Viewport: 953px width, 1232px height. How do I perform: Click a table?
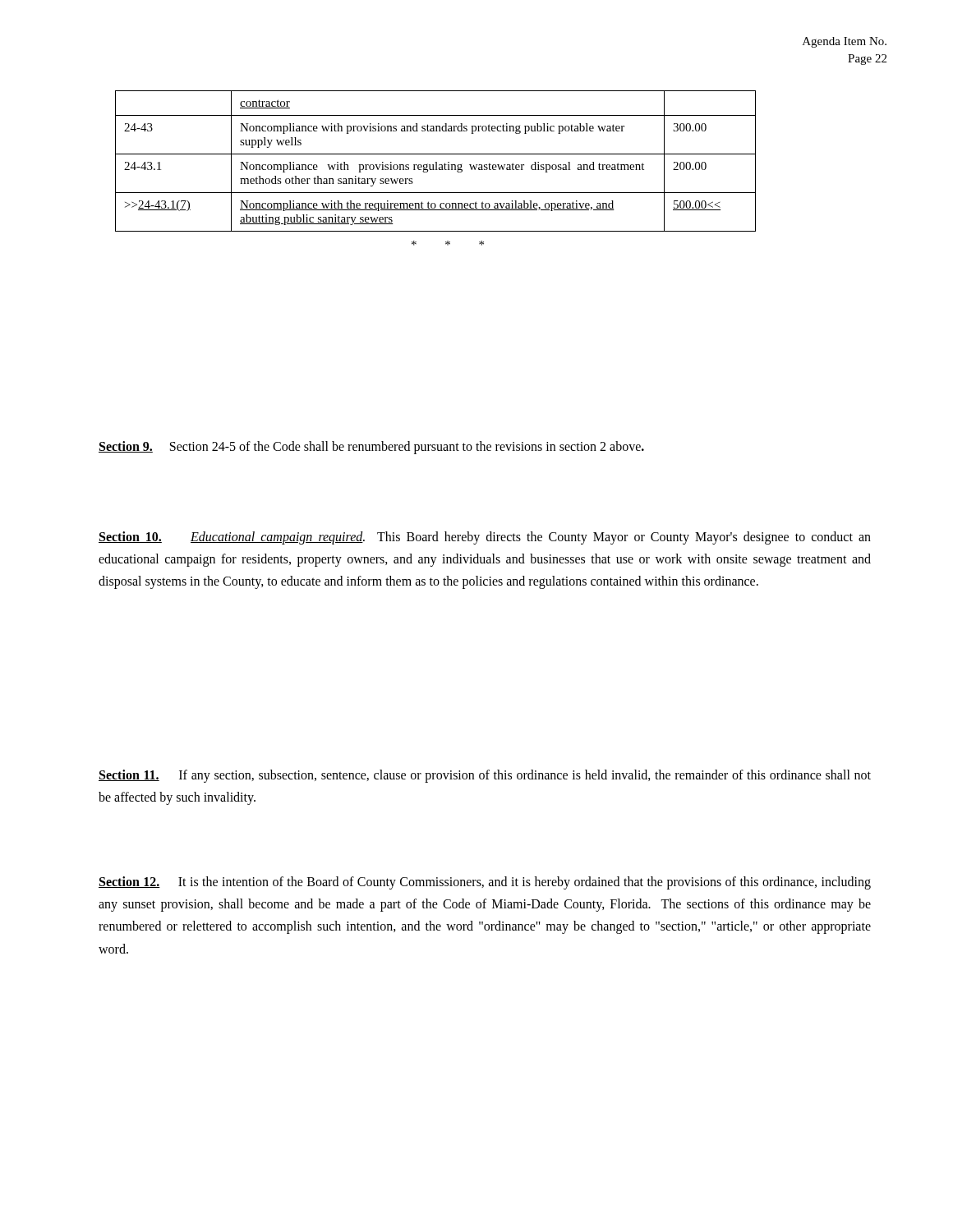[x=435, y=175]
